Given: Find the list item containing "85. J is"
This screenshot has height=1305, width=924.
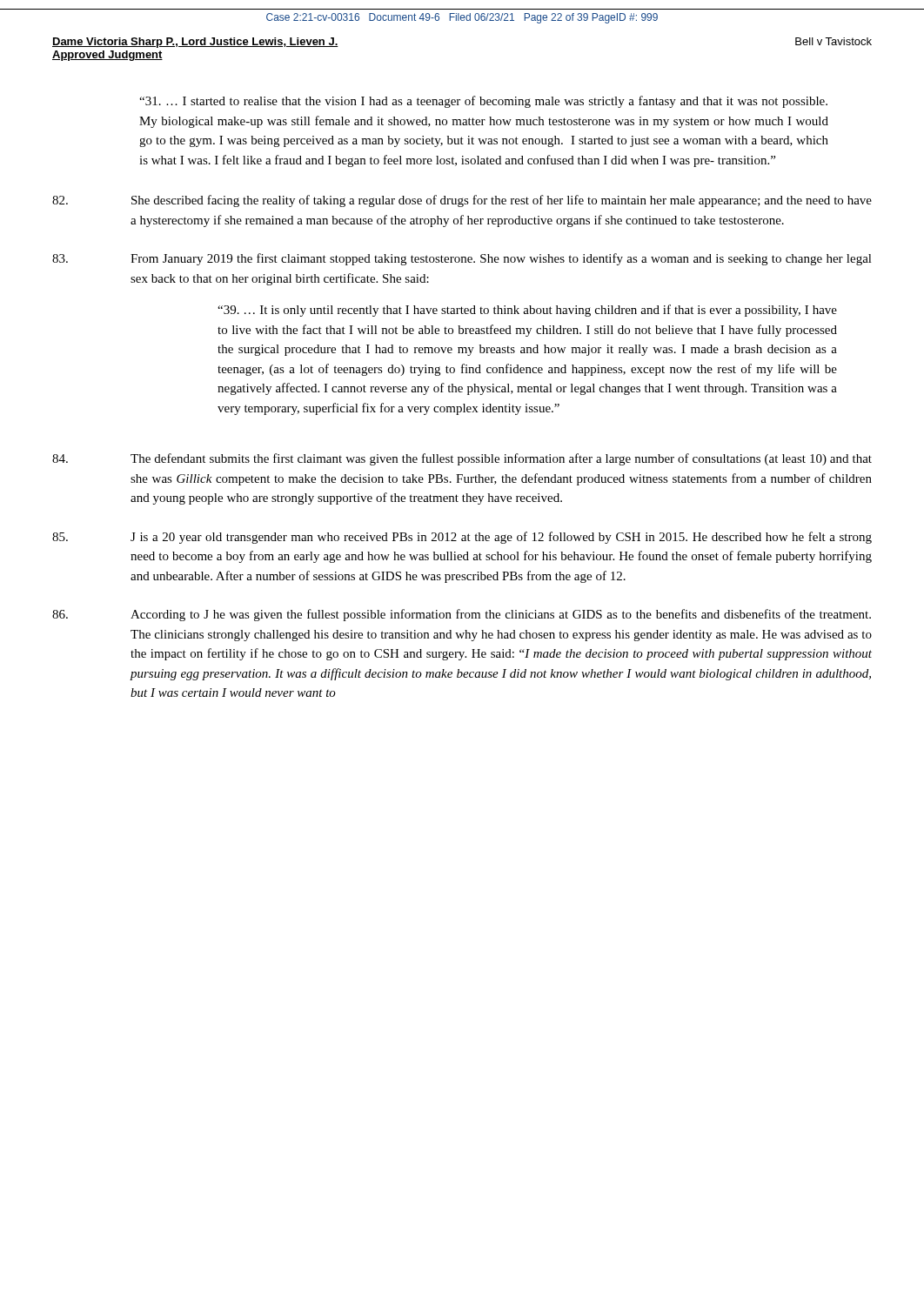Looking at the screenshot, I should (462, 556).
